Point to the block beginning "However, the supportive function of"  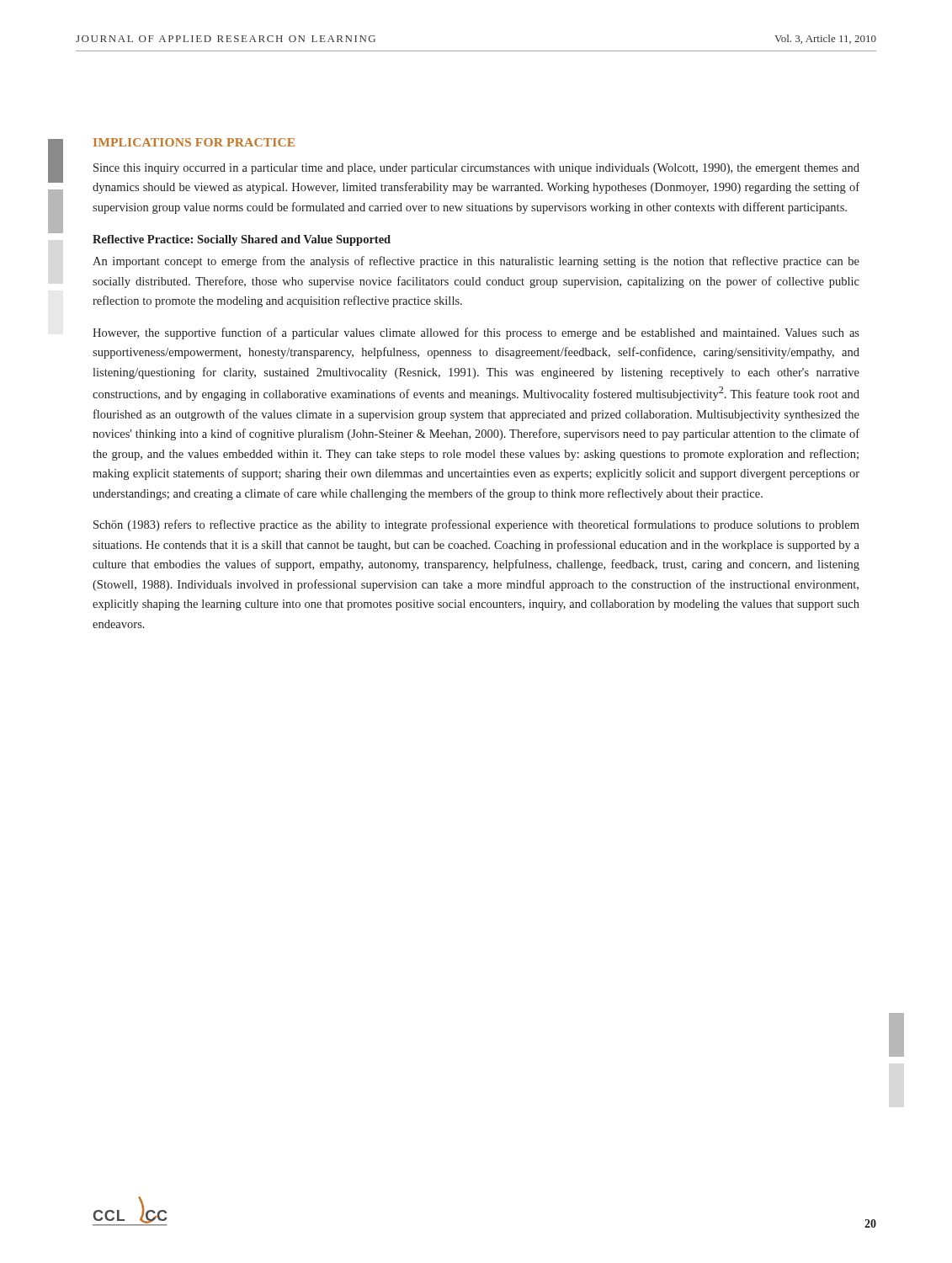(x=476, y=413)
